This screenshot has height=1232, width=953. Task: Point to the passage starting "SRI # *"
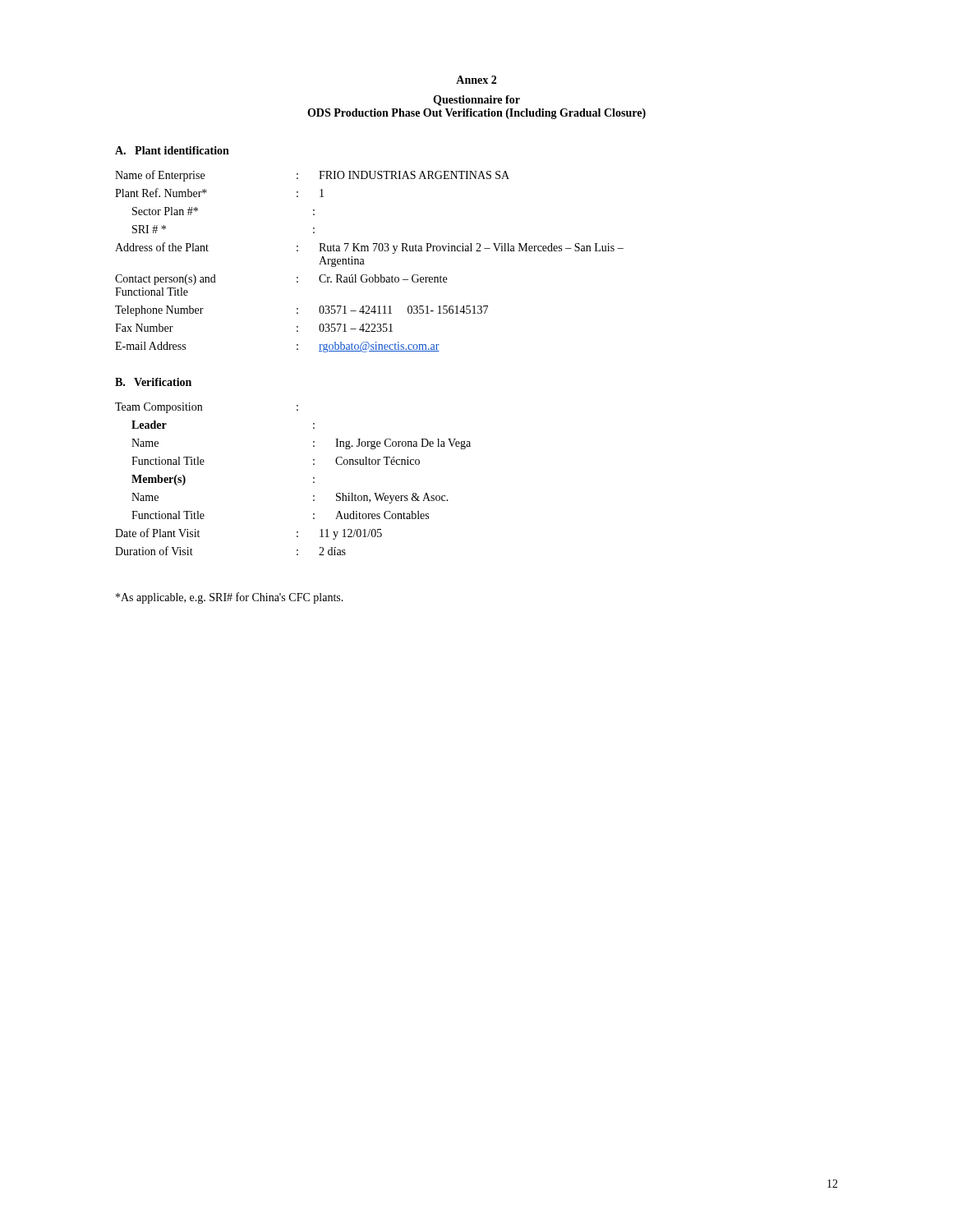[143, 229]
